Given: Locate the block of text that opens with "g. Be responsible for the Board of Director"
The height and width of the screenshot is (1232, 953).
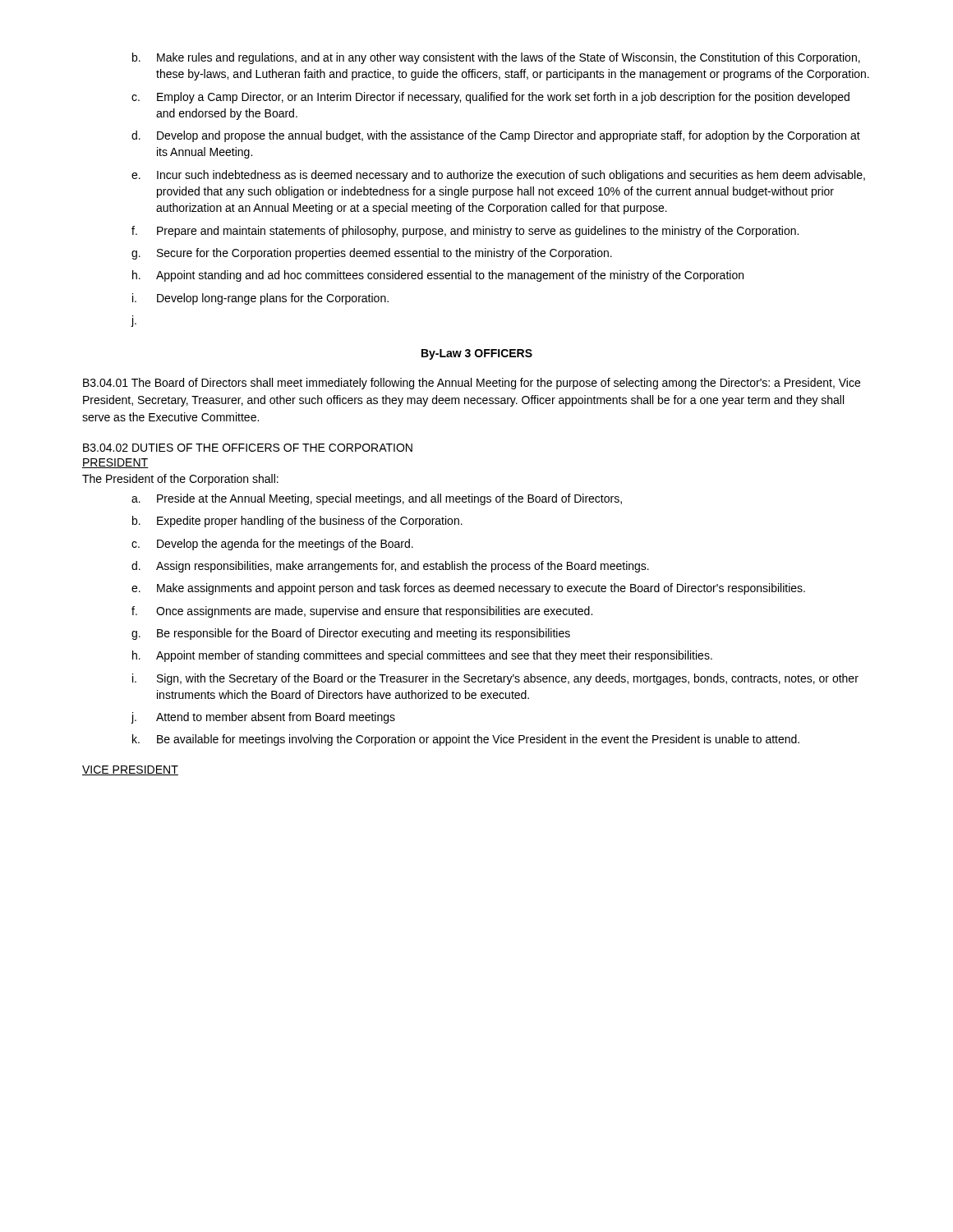Looking at the screenshot, I should click(x=501, y=633).
